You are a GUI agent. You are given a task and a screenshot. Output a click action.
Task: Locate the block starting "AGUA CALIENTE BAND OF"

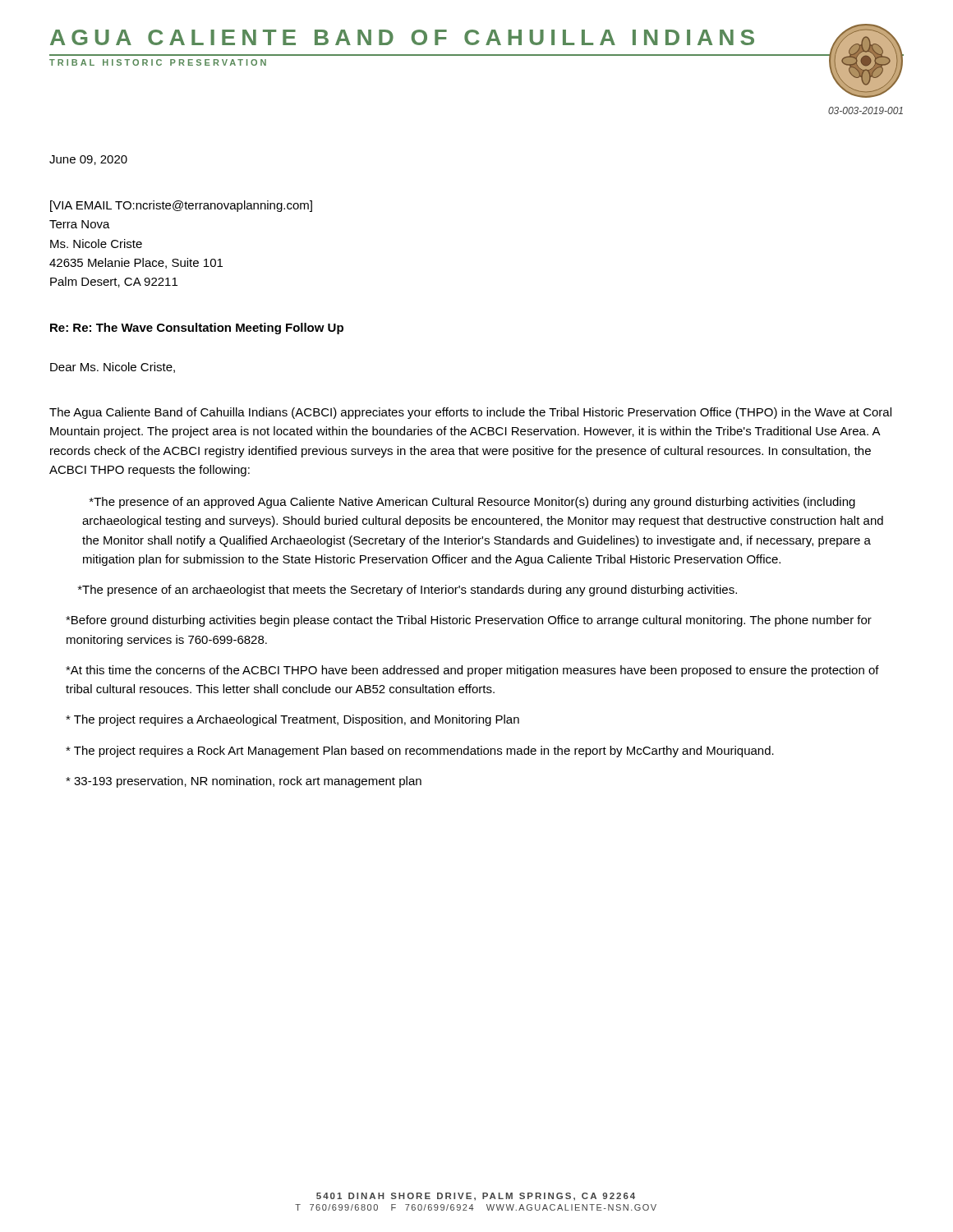click(x=405, y=37)
